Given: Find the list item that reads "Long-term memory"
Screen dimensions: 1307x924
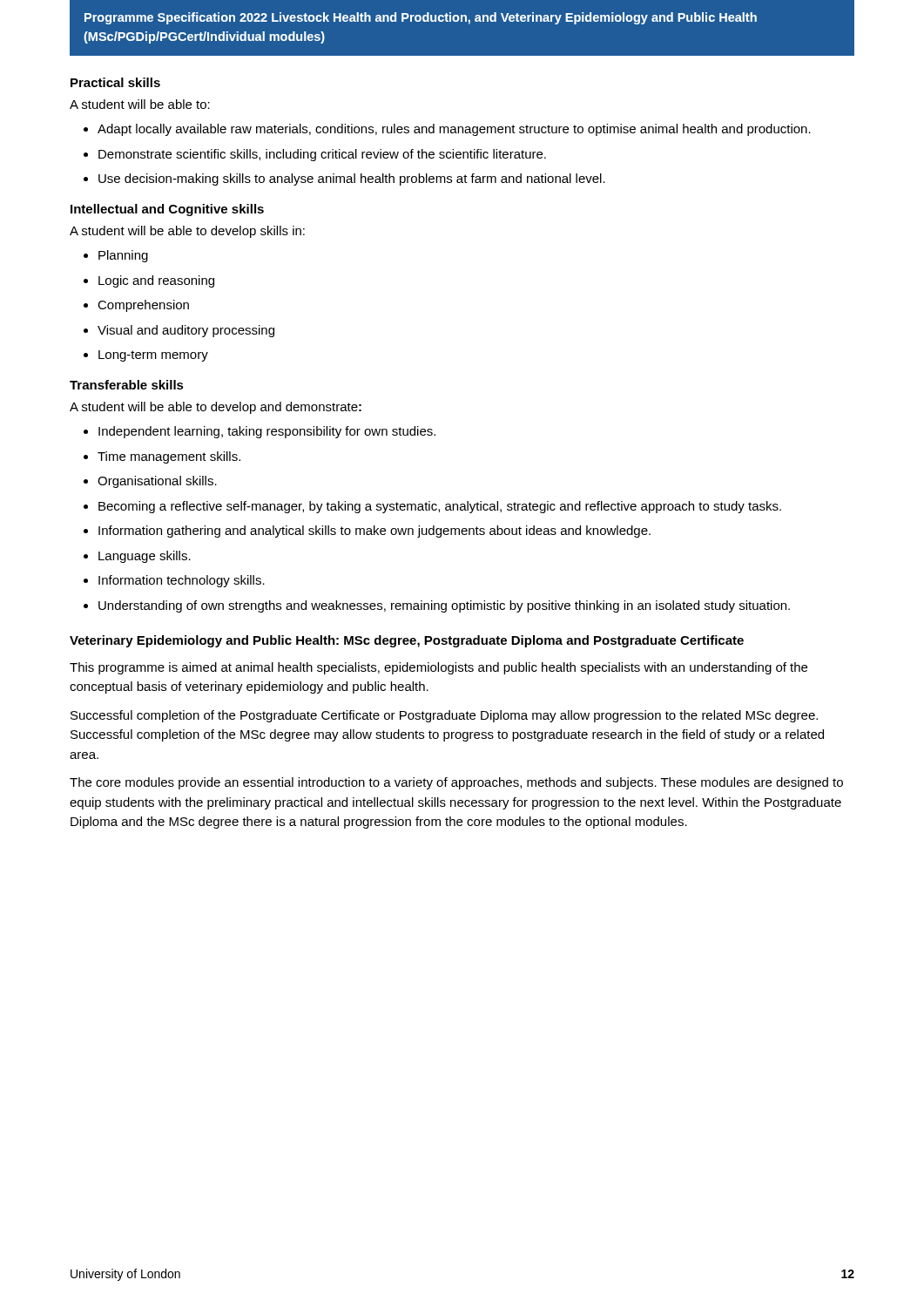Looking at the screenshot, I should (153, 354).
